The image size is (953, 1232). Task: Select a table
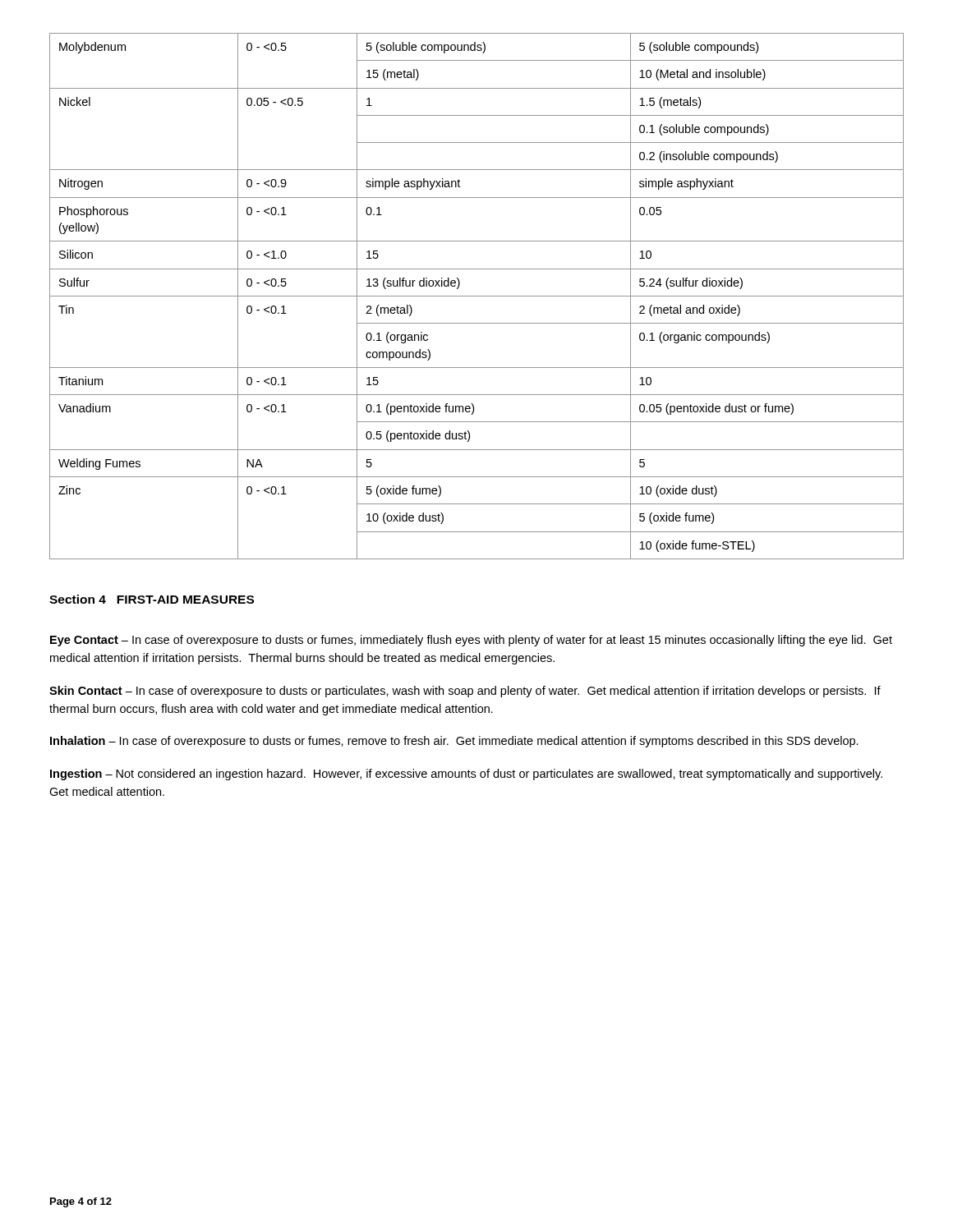(x=476, y=296)
